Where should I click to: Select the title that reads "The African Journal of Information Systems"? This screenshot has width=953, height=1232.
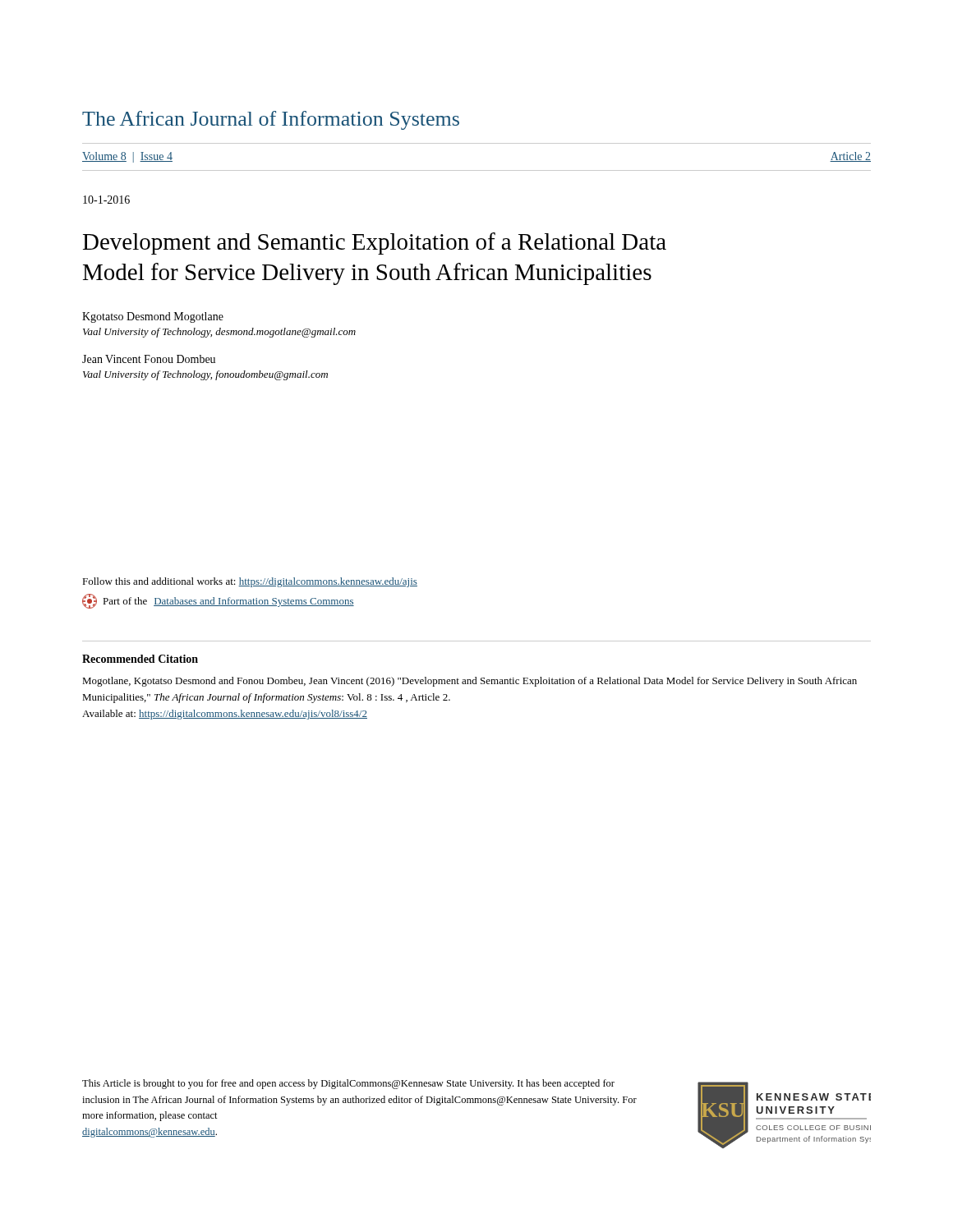271,119
